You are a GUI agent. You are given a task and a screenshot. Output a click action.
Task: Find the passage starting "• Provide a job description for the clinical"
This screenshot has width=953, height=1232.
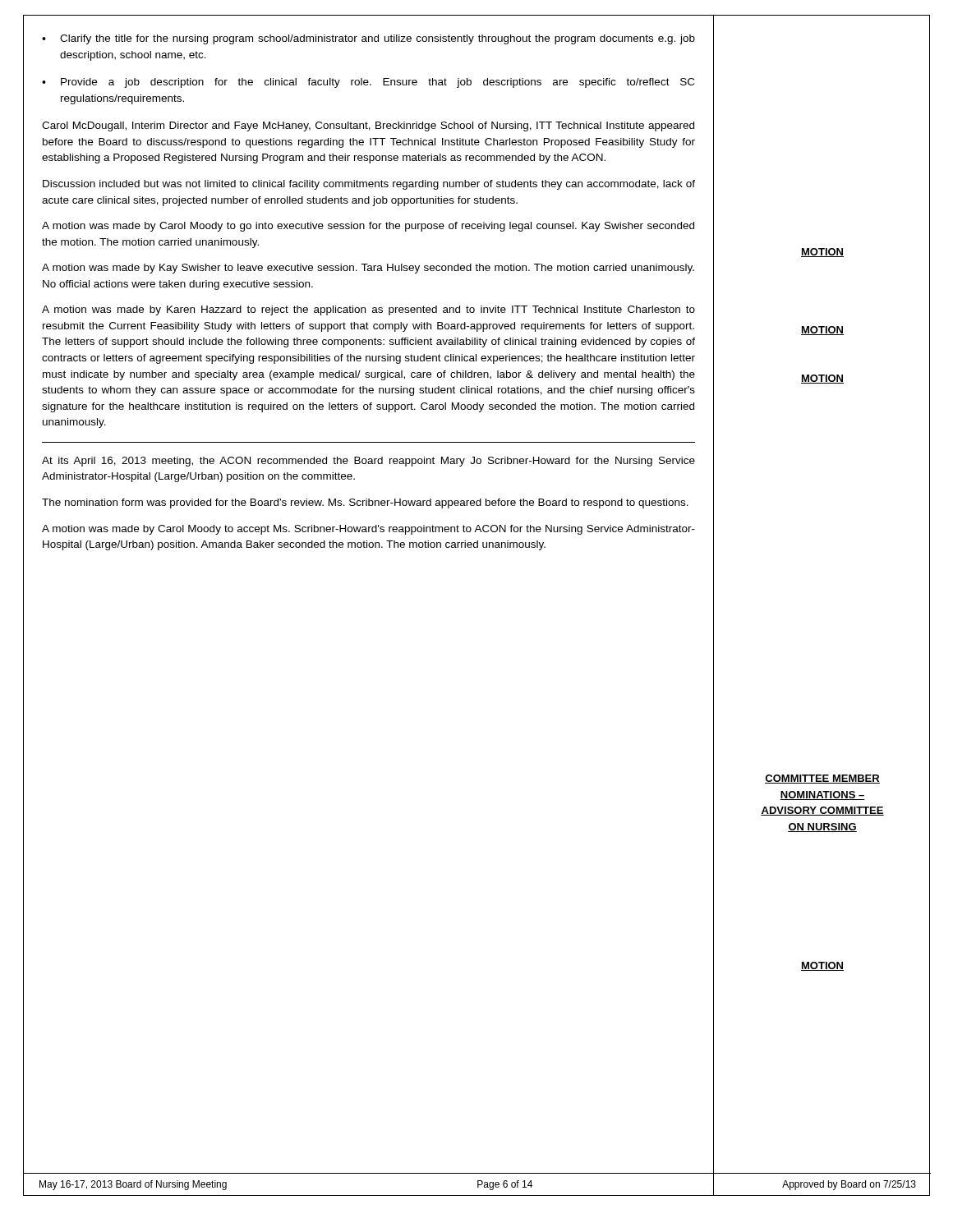click(368, 90)
